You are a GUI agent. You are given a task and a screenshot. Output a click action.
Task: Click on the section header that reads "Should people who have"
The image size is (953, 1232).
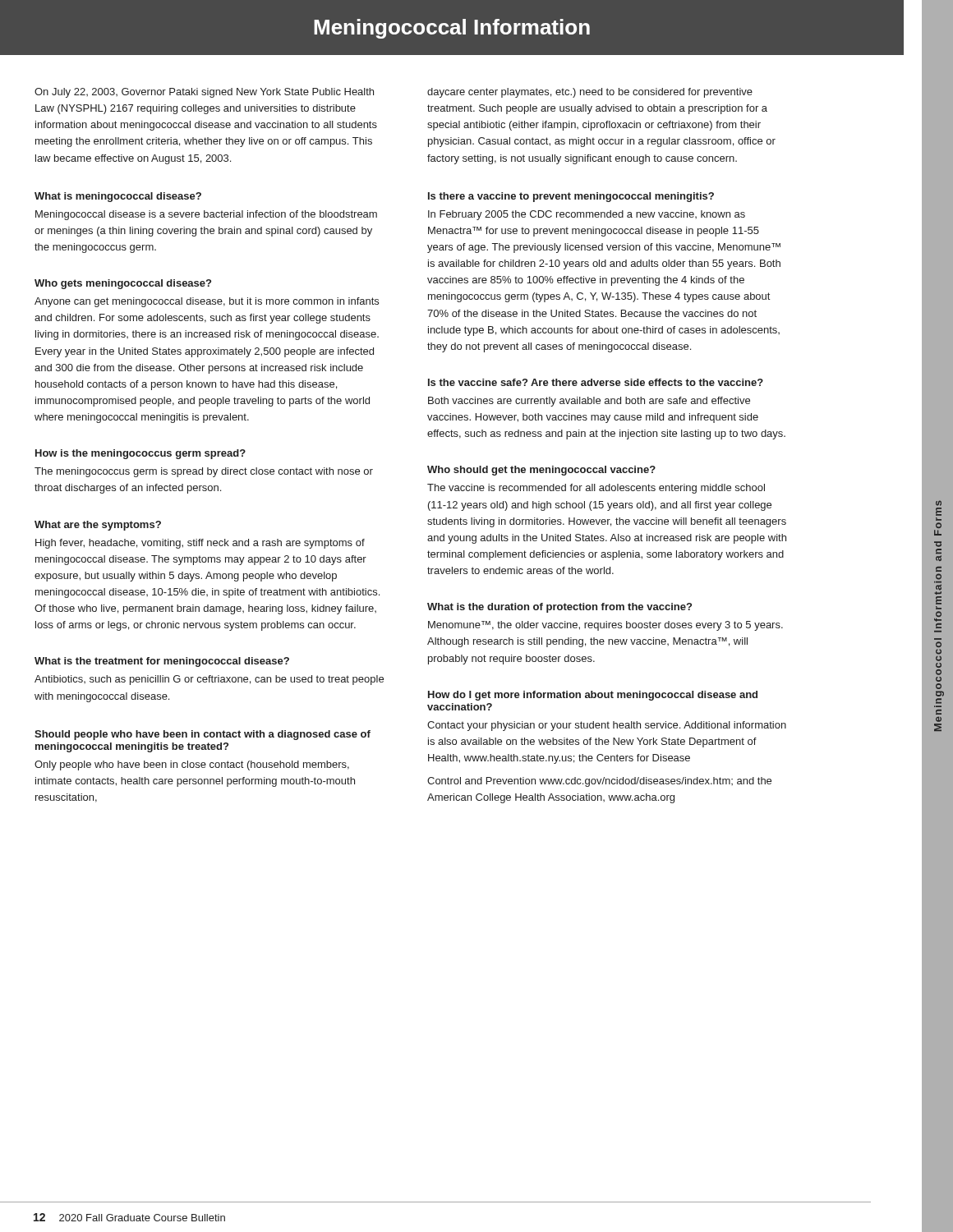(x=202, y=740)
